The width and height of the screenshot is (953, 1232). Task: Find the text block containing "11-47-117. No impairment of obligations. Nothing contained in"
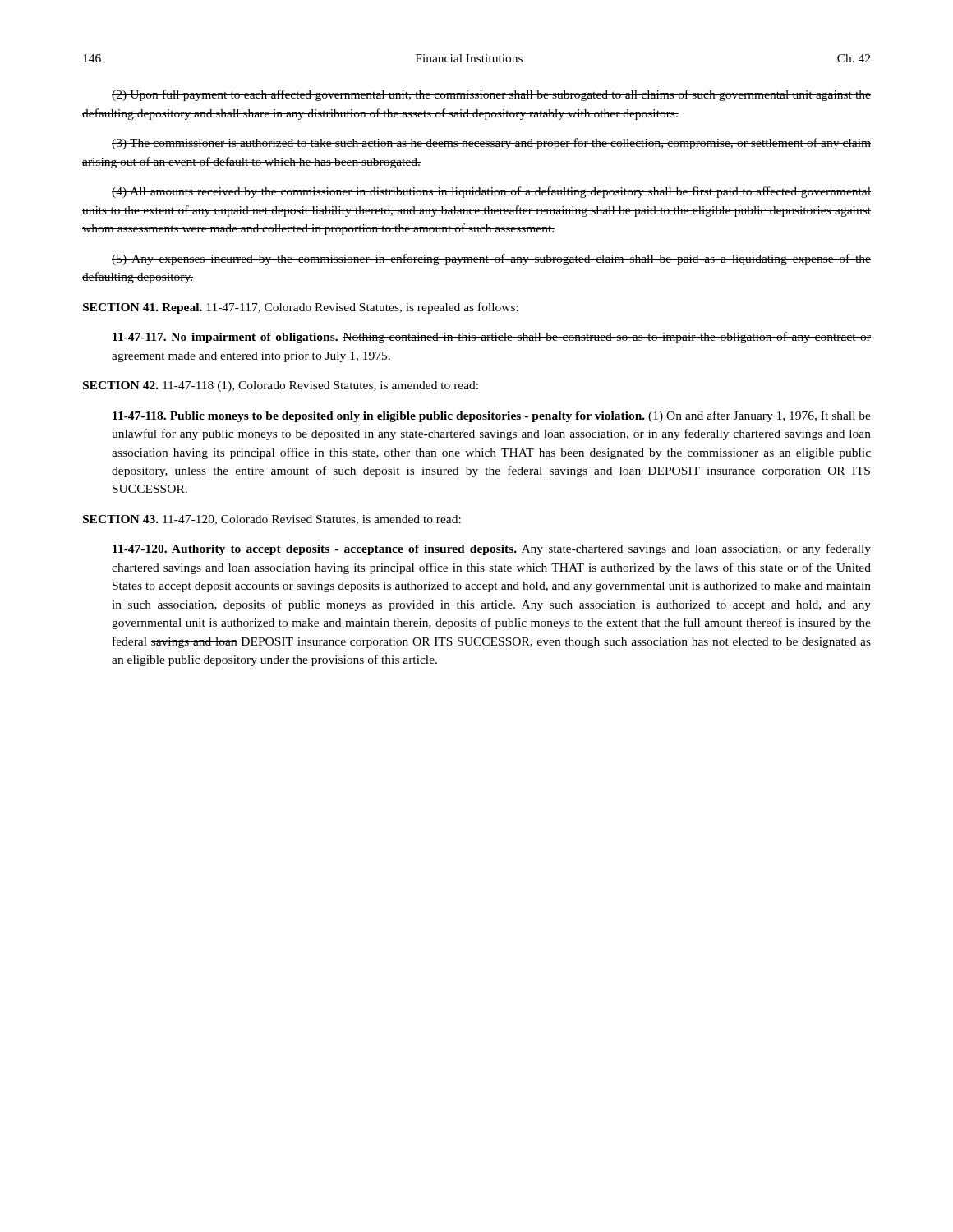[x=491, y=346]
